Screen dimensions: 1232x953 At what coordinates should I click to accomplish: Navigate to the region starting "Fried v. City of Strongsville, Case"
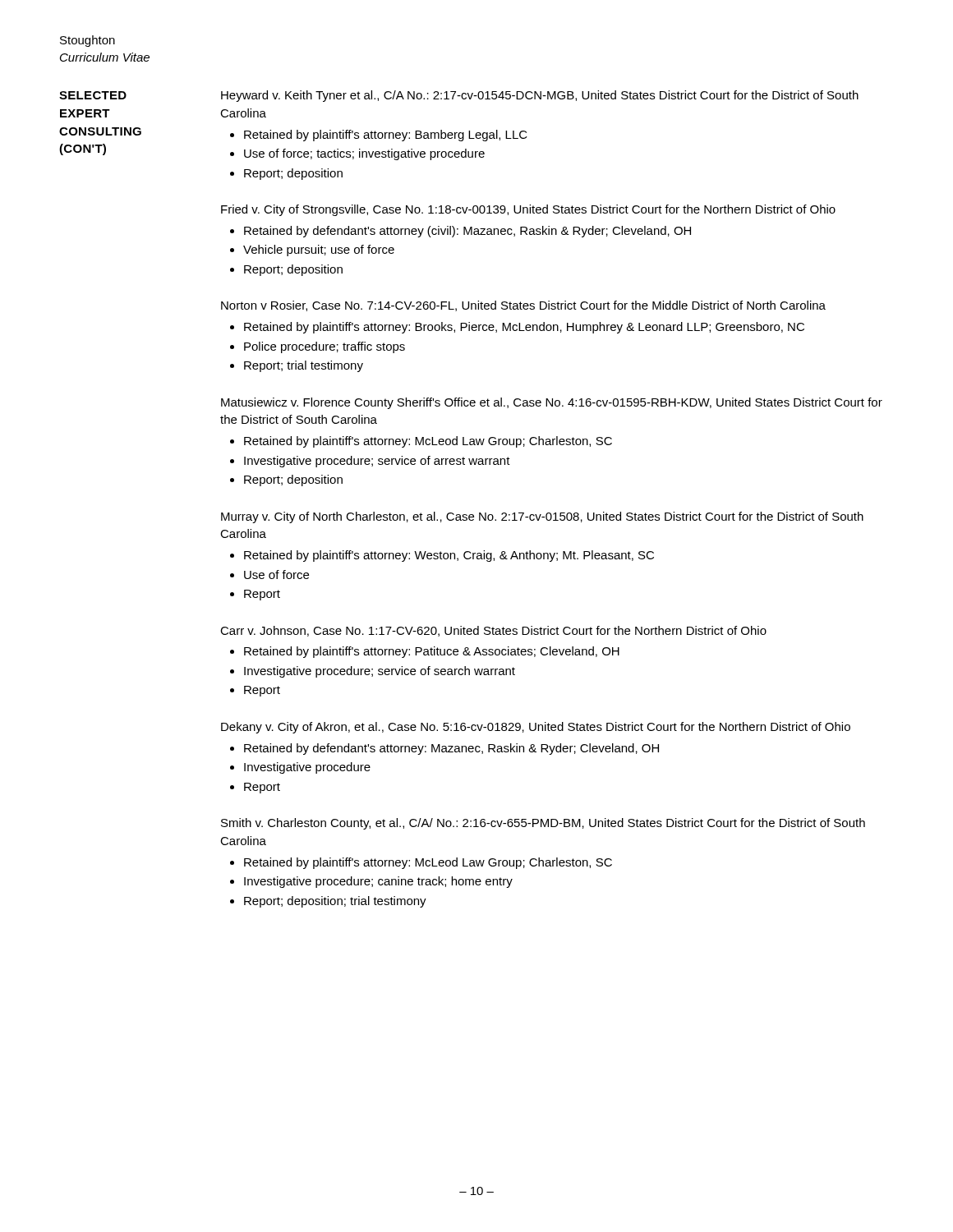click(528, 209)
